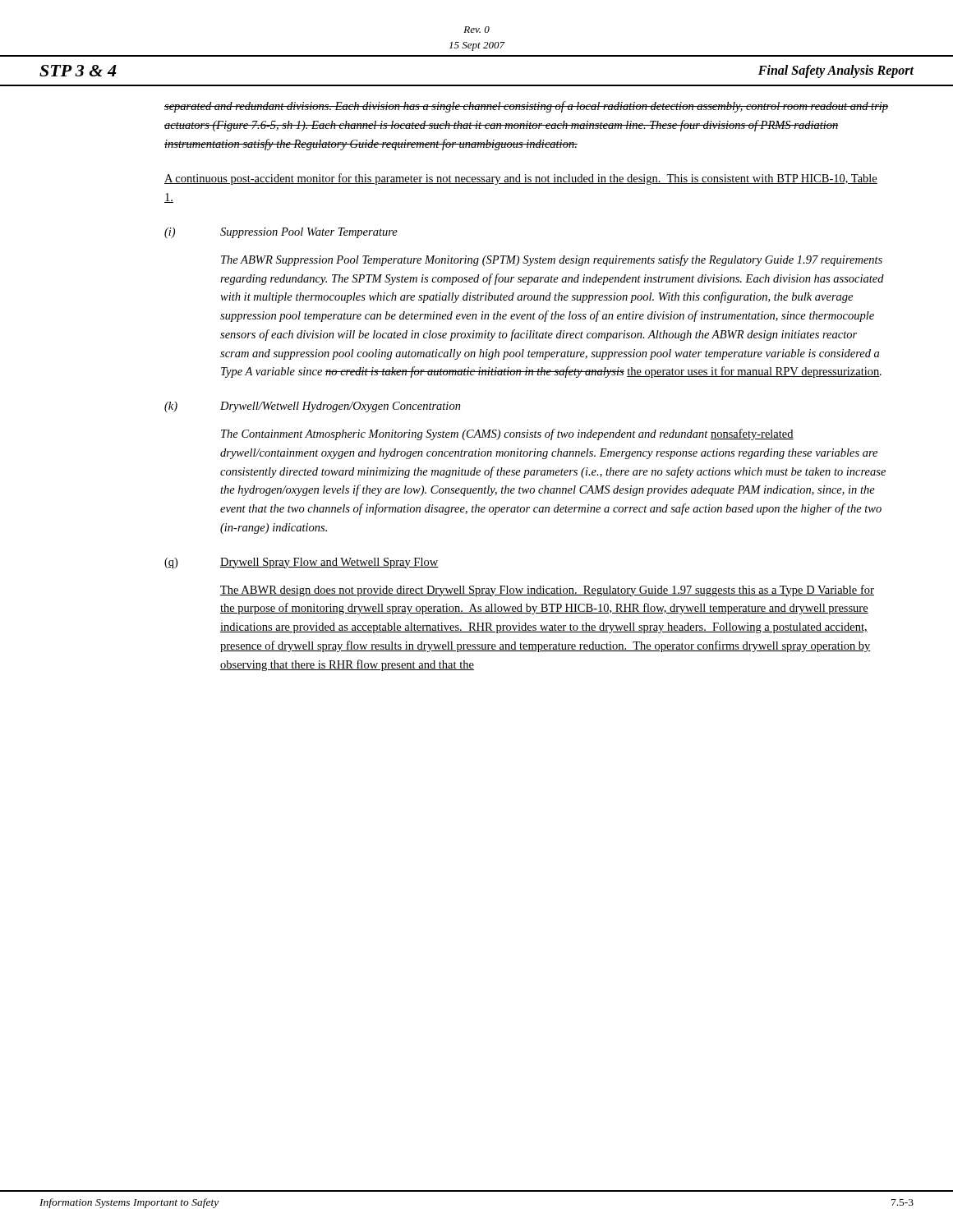The width and height of the screenshot is (953, 1232).
Task: Locate the passage starting "separated and redundant divisions. Each"
Action: (526, 125)
